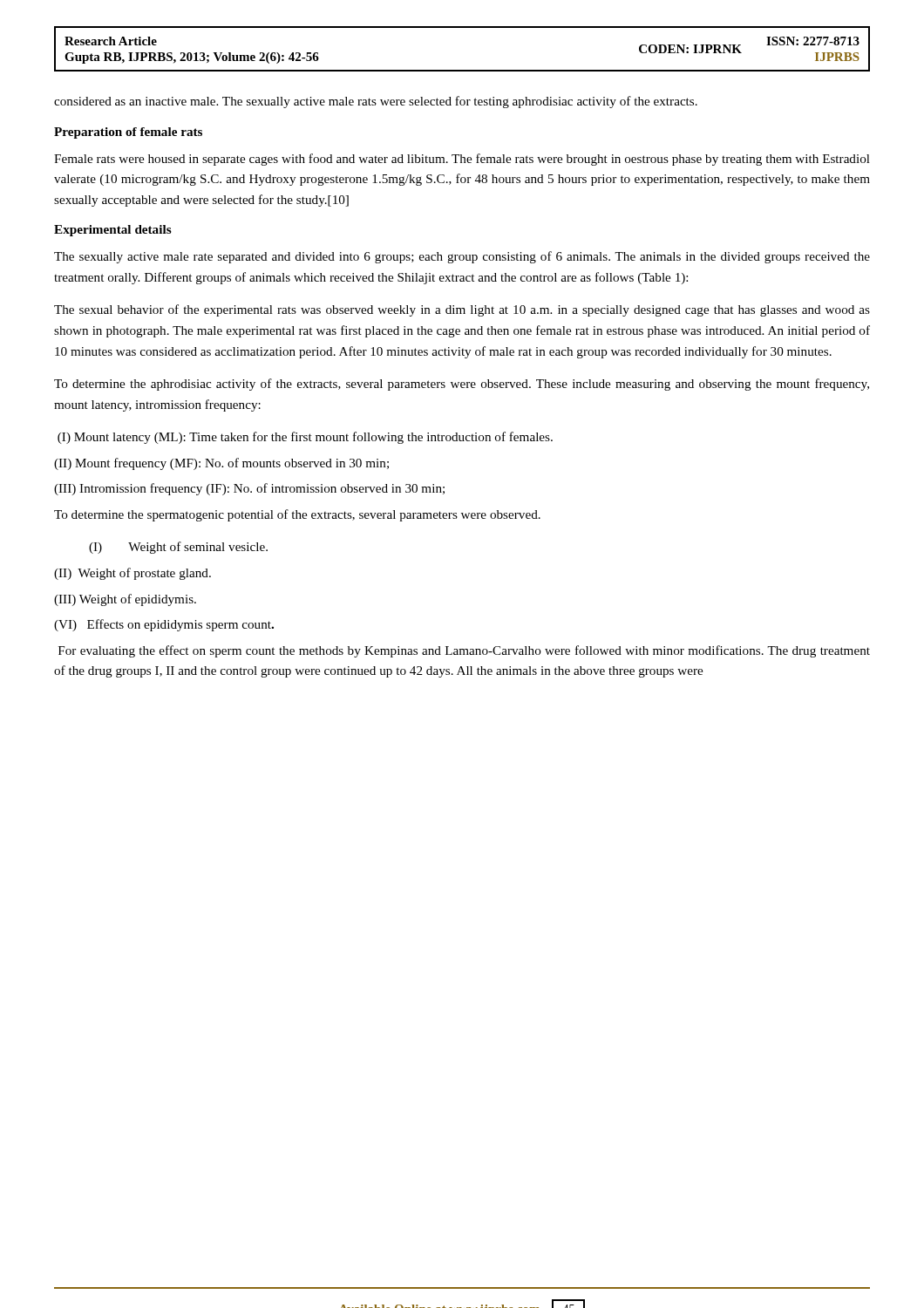Click on the text block that reads "The sexually active male rate separated and divided"

coord(462,266)
